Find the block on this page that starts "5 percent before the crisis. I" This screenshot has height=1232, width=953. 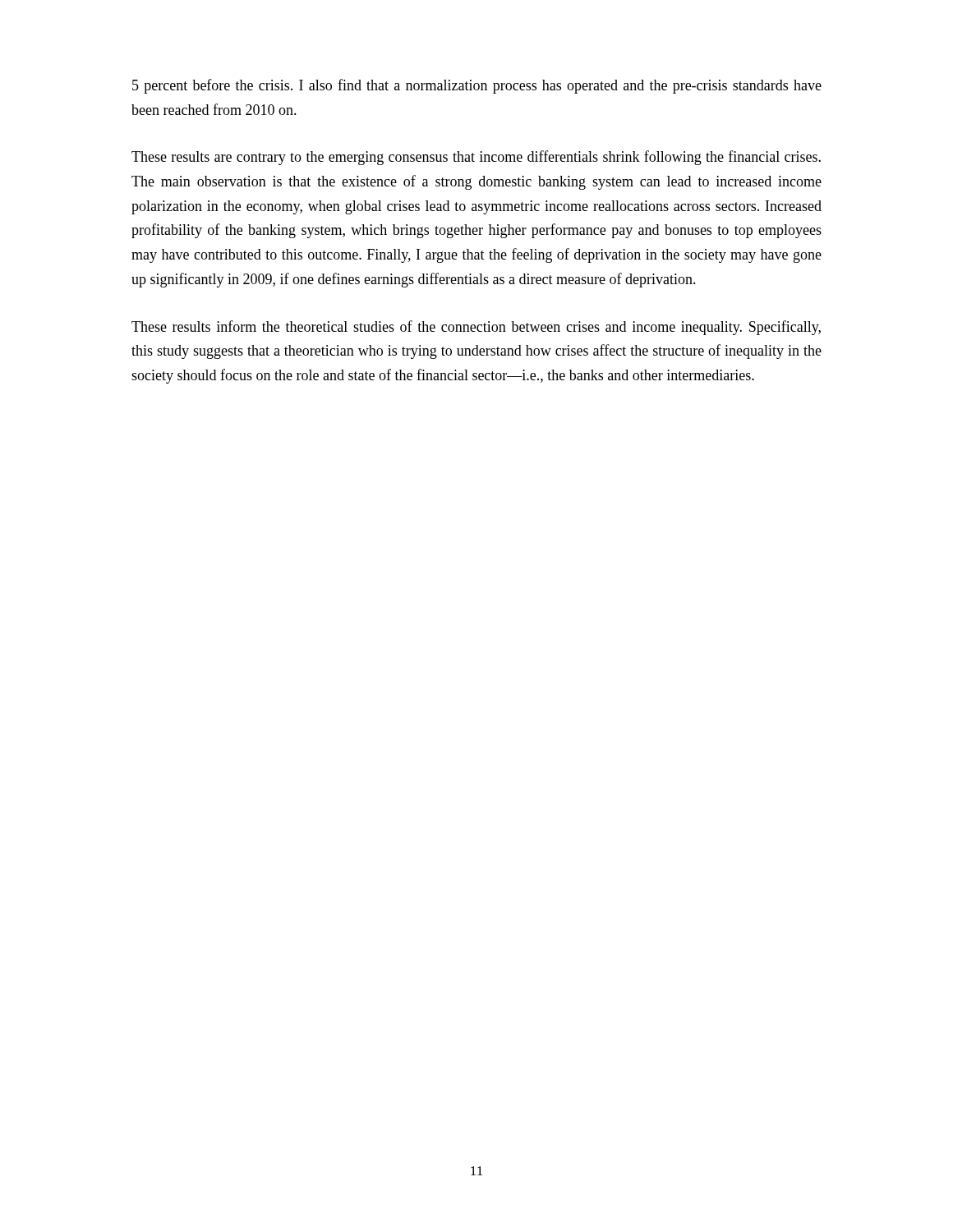(476, 98)
